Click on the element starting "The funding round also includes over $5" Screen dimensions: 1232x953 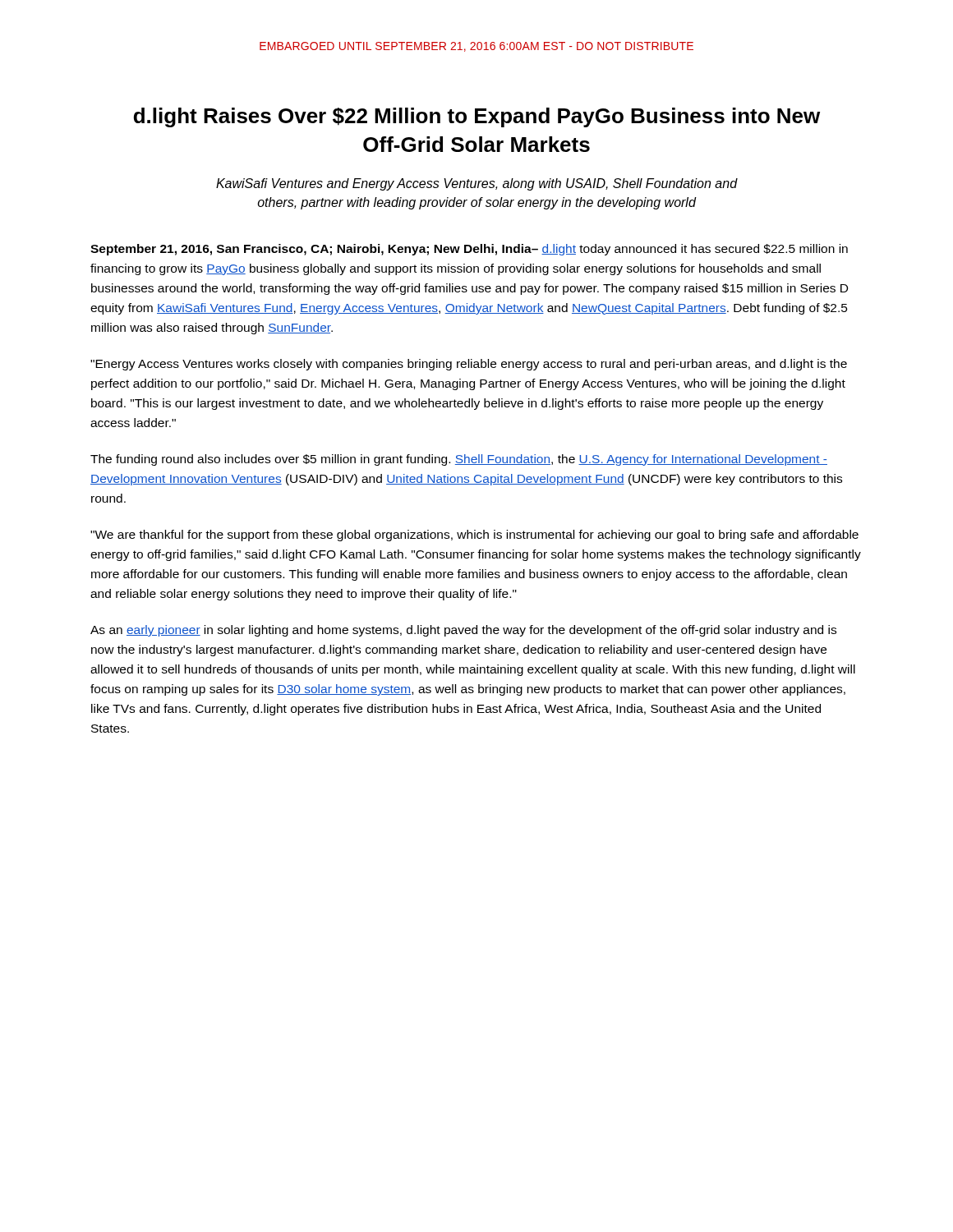[476, 479]
